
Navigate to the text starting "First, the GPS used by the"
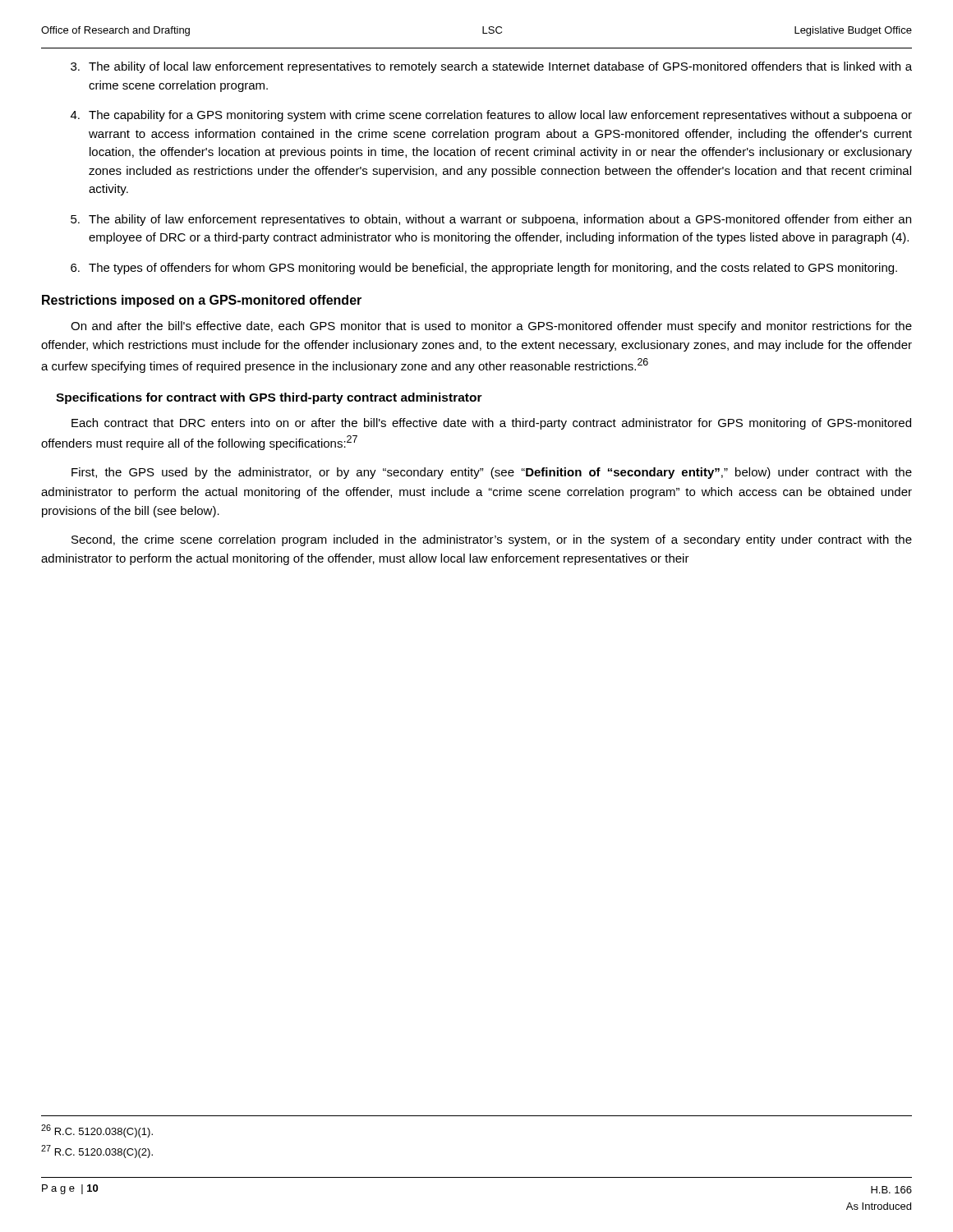[x=476, y=491]
